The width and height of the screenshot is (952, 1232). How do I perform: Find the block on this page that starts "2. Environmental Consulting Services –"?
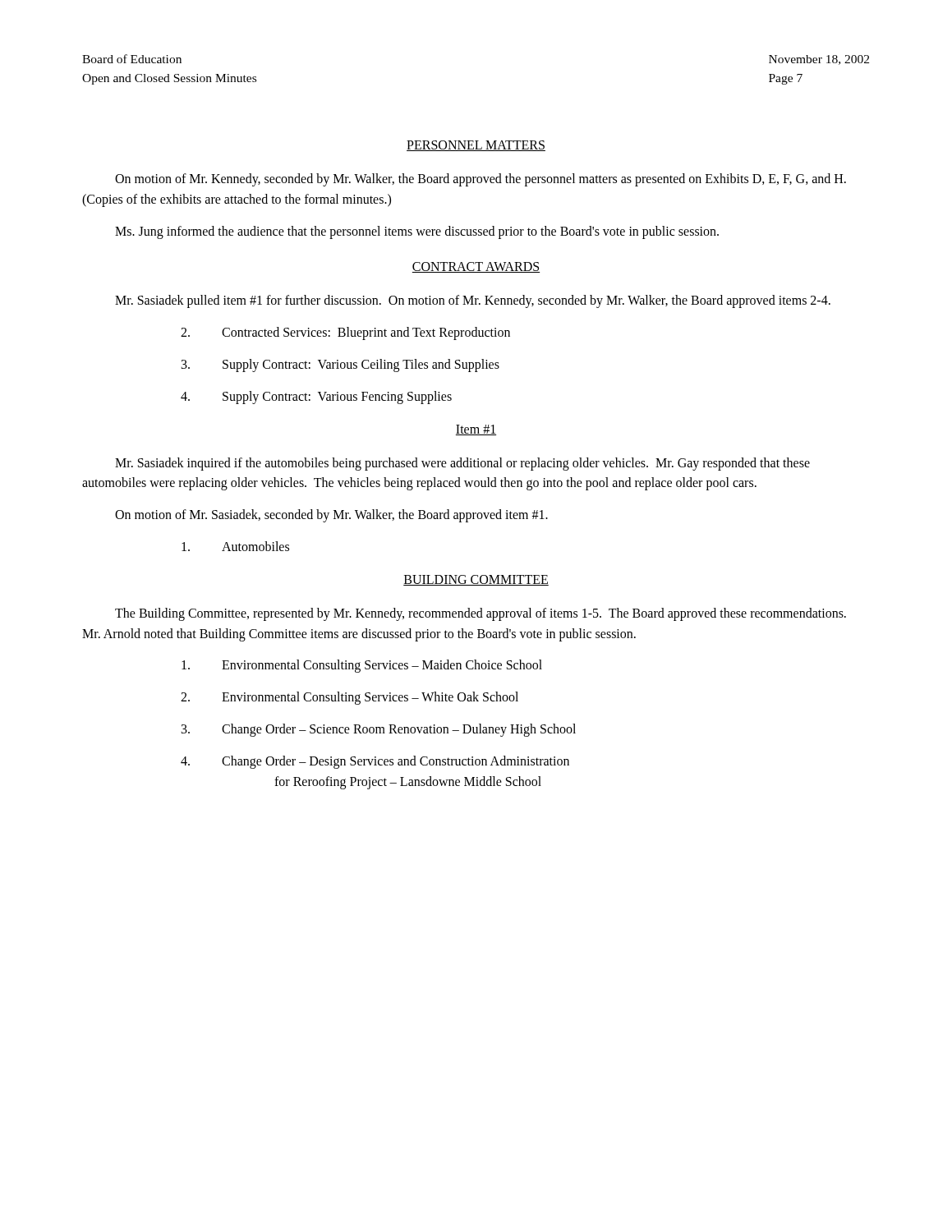click(525, 698)
